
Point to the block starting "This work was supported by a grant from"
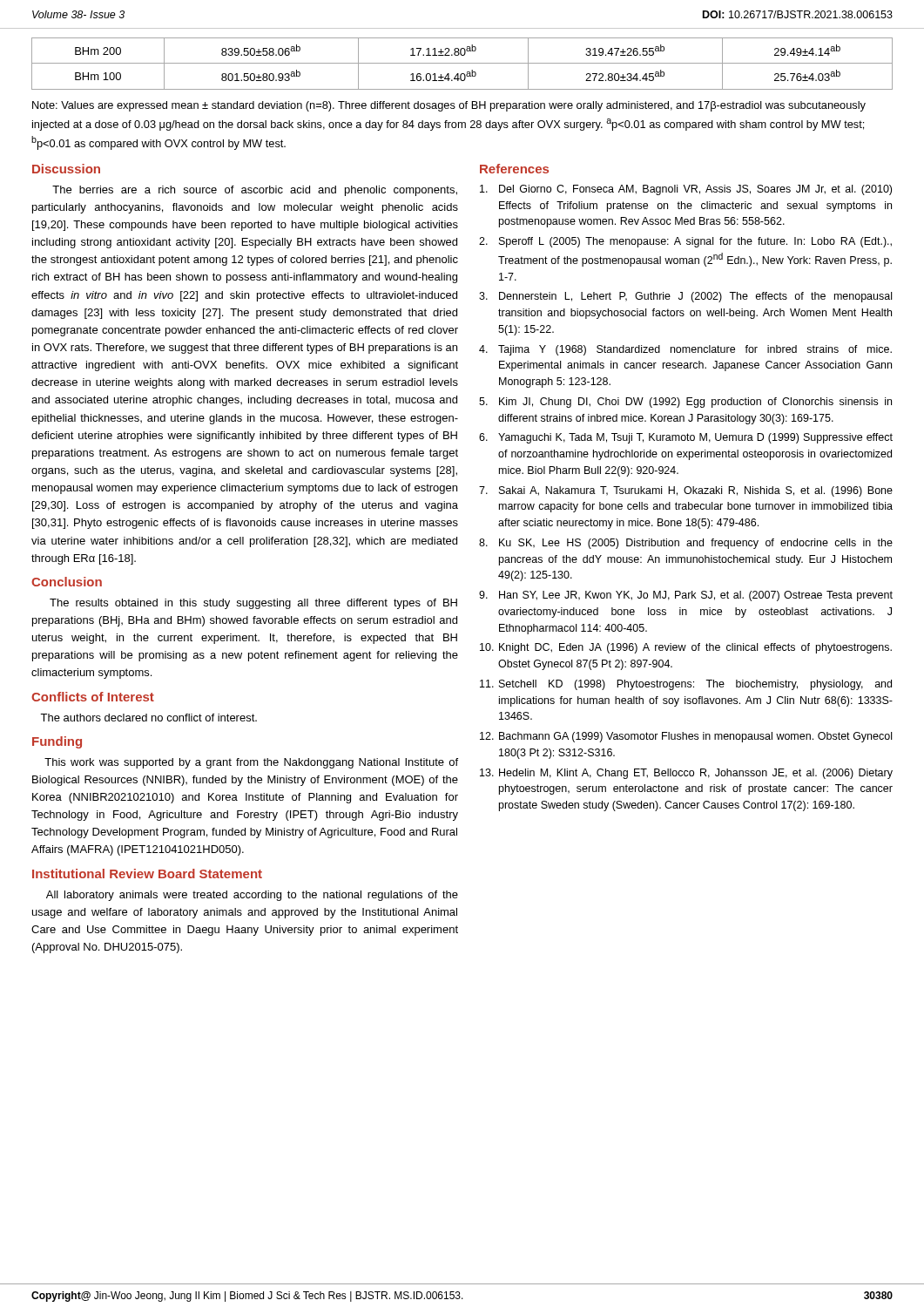245,806
